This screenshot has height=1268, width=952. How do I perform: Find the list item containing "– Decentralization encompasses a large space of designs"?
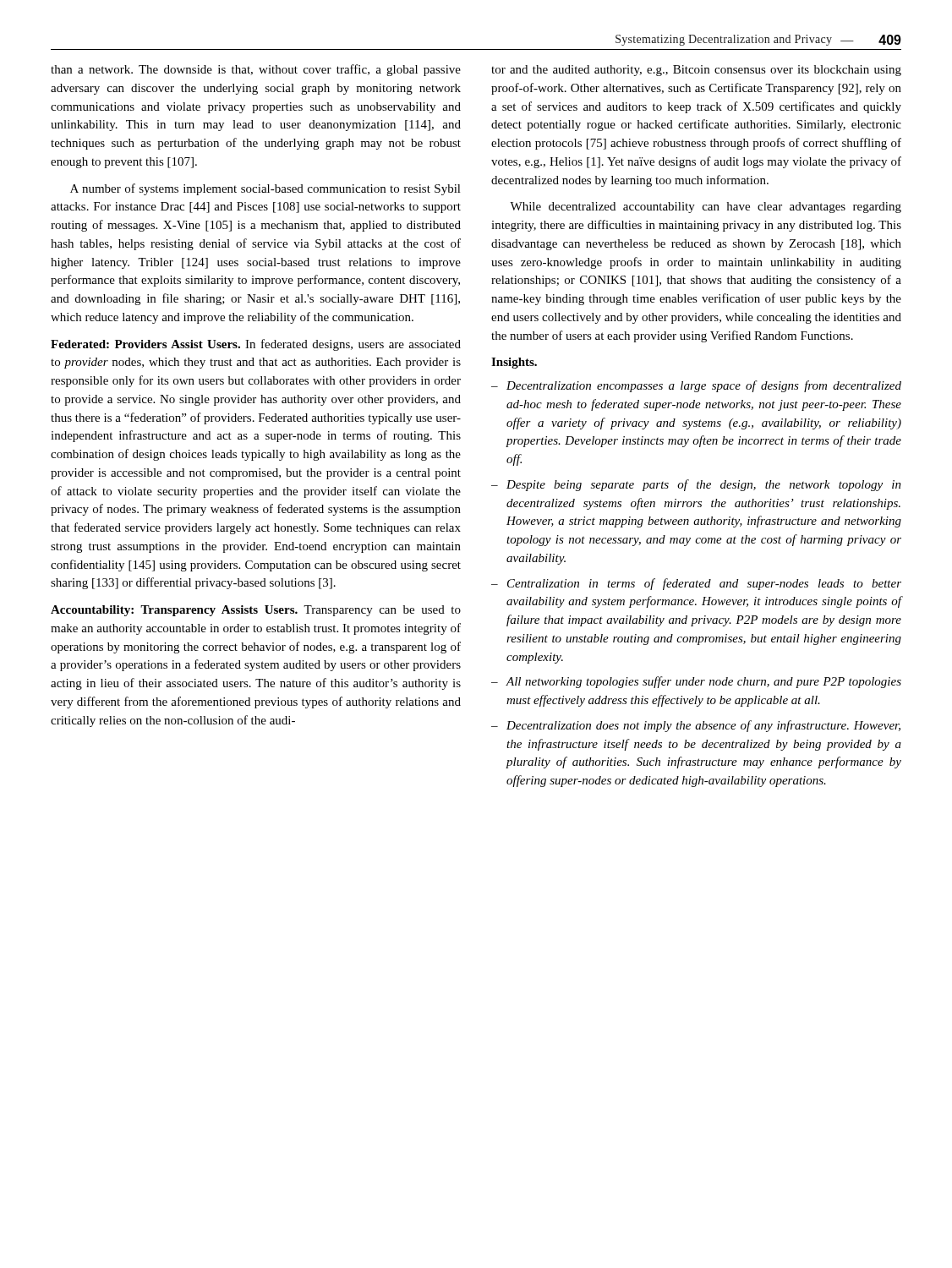coord(696,423)
